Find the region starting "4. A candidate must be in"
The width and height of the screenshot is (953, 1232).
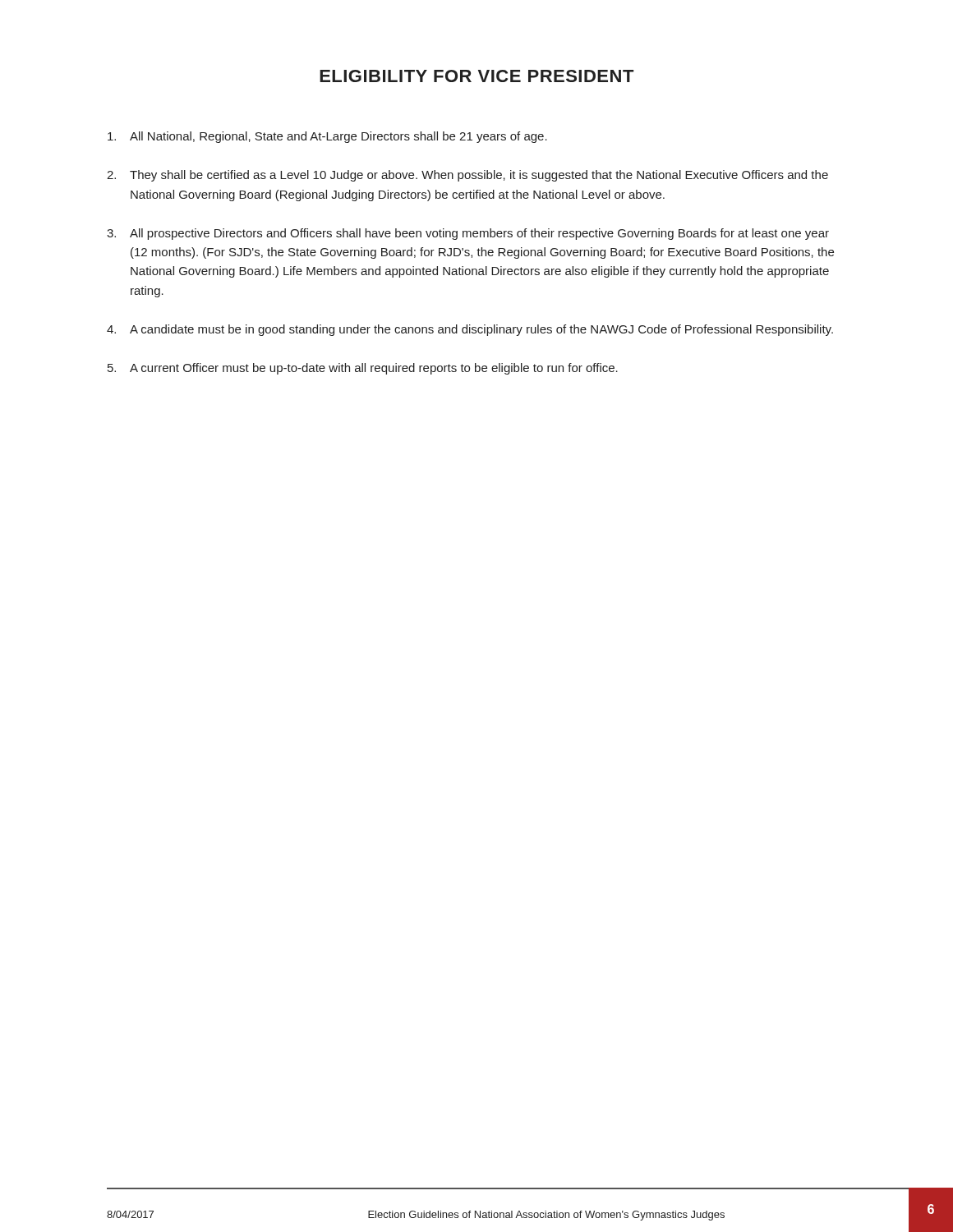coord(470,329)
